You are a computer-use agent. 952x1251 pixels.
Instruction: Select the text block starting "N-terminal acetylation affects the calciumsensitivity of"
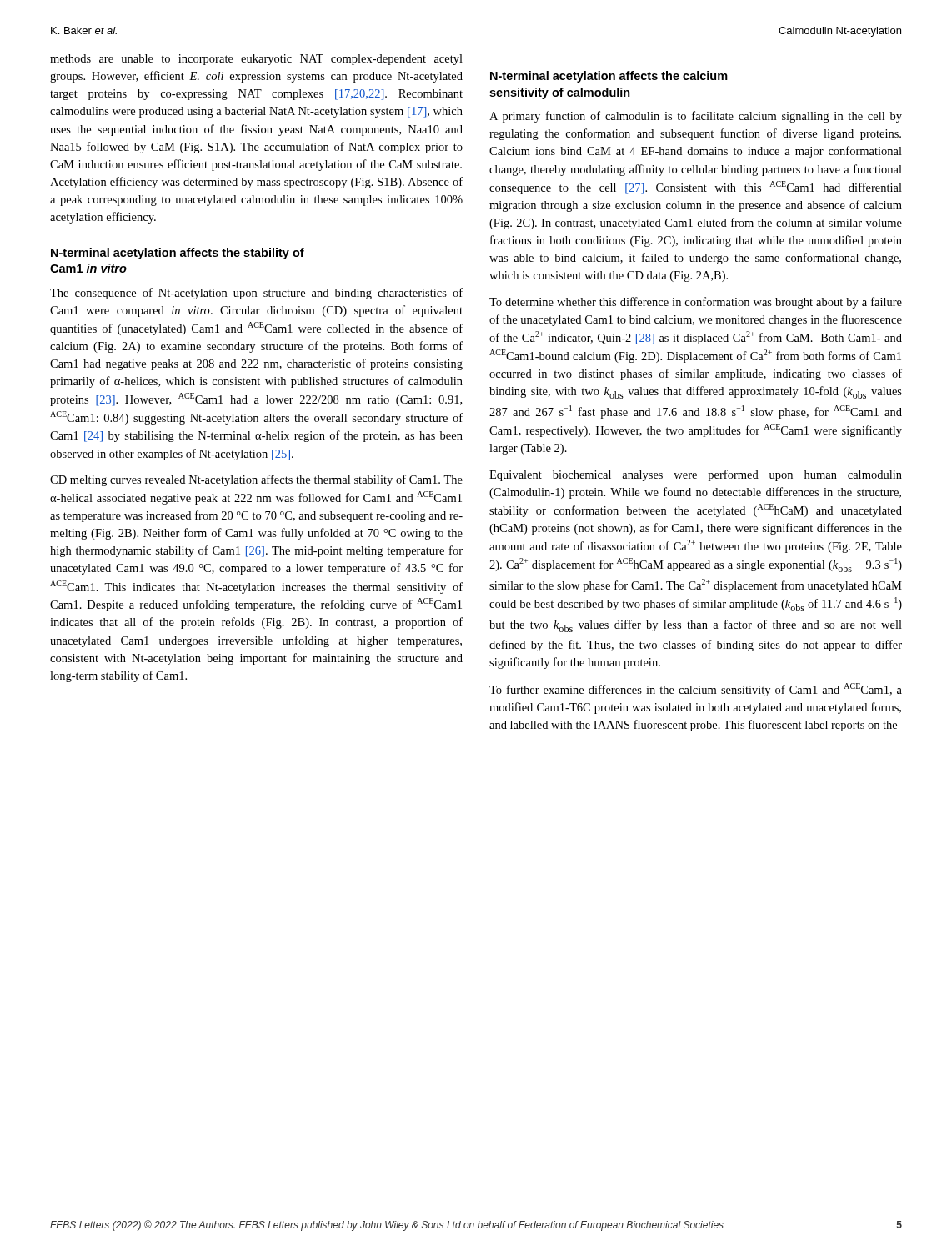[x=609, y=84]
